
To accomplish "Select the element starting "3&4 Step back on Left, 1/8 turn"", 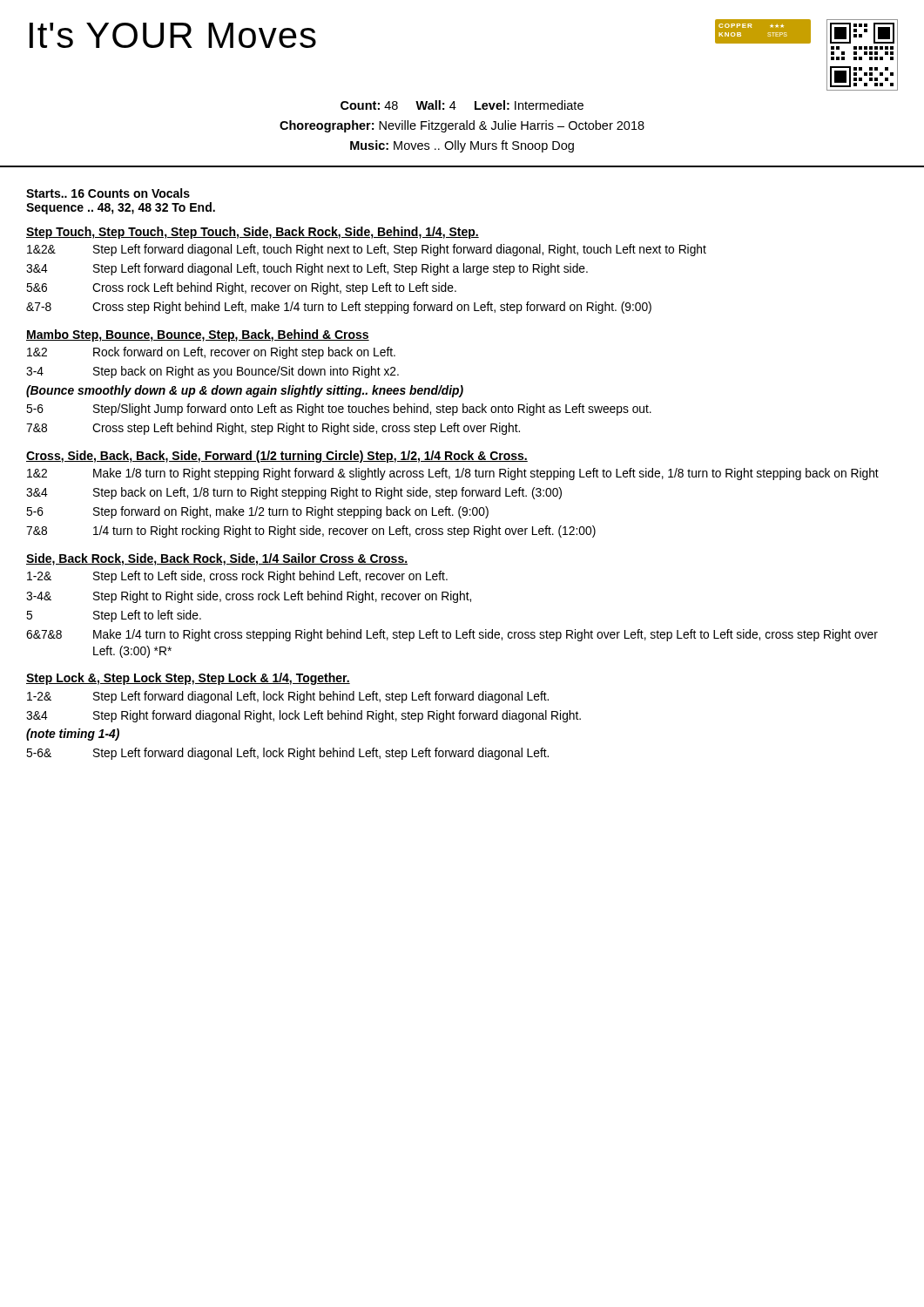I will point(462,493).
